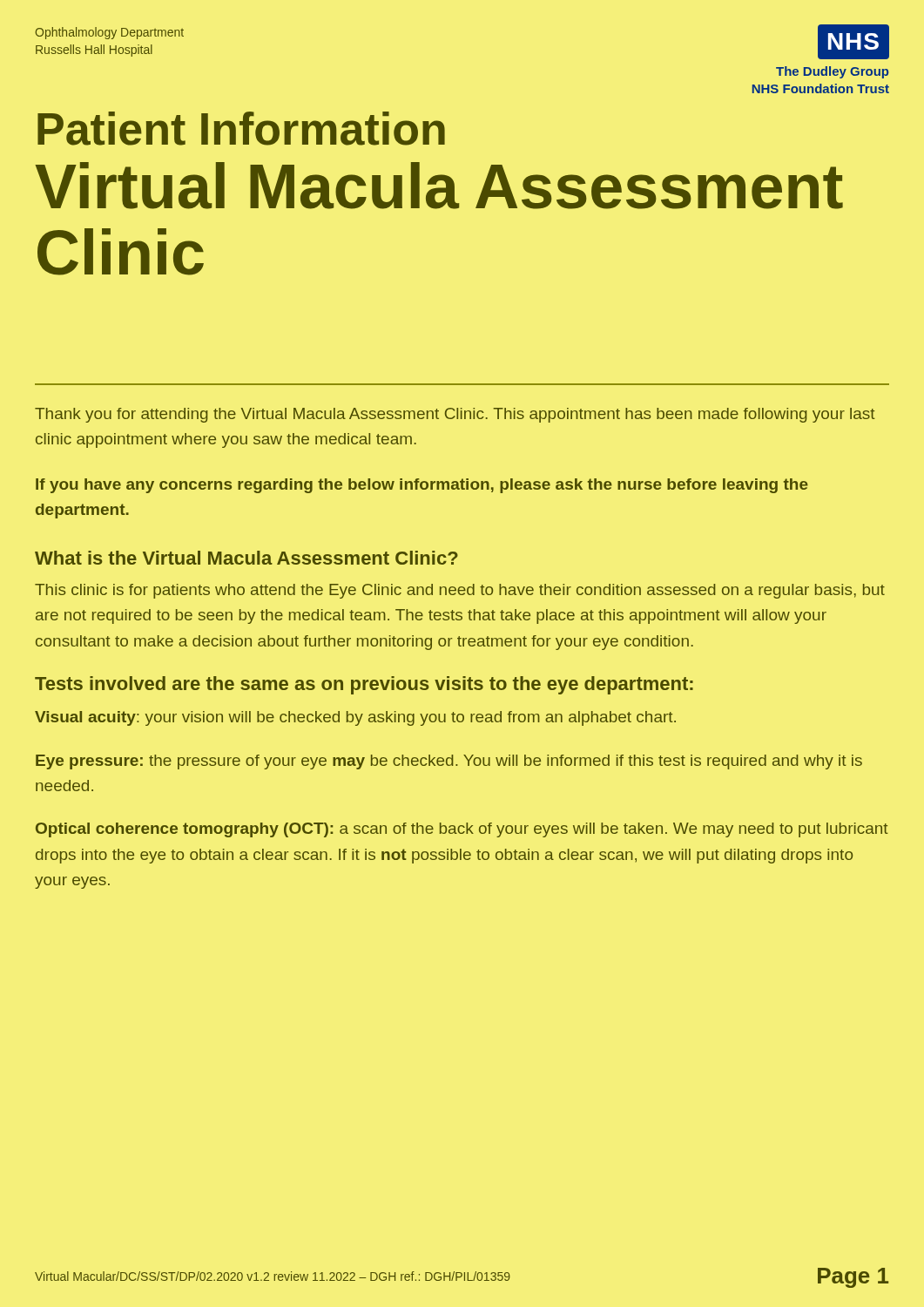Image resolution: width=924 pixels, height=1307 pixels.
Task: Navigate to the element starting "Tests involved are the same as on previous"
Action: coord(365,684)
